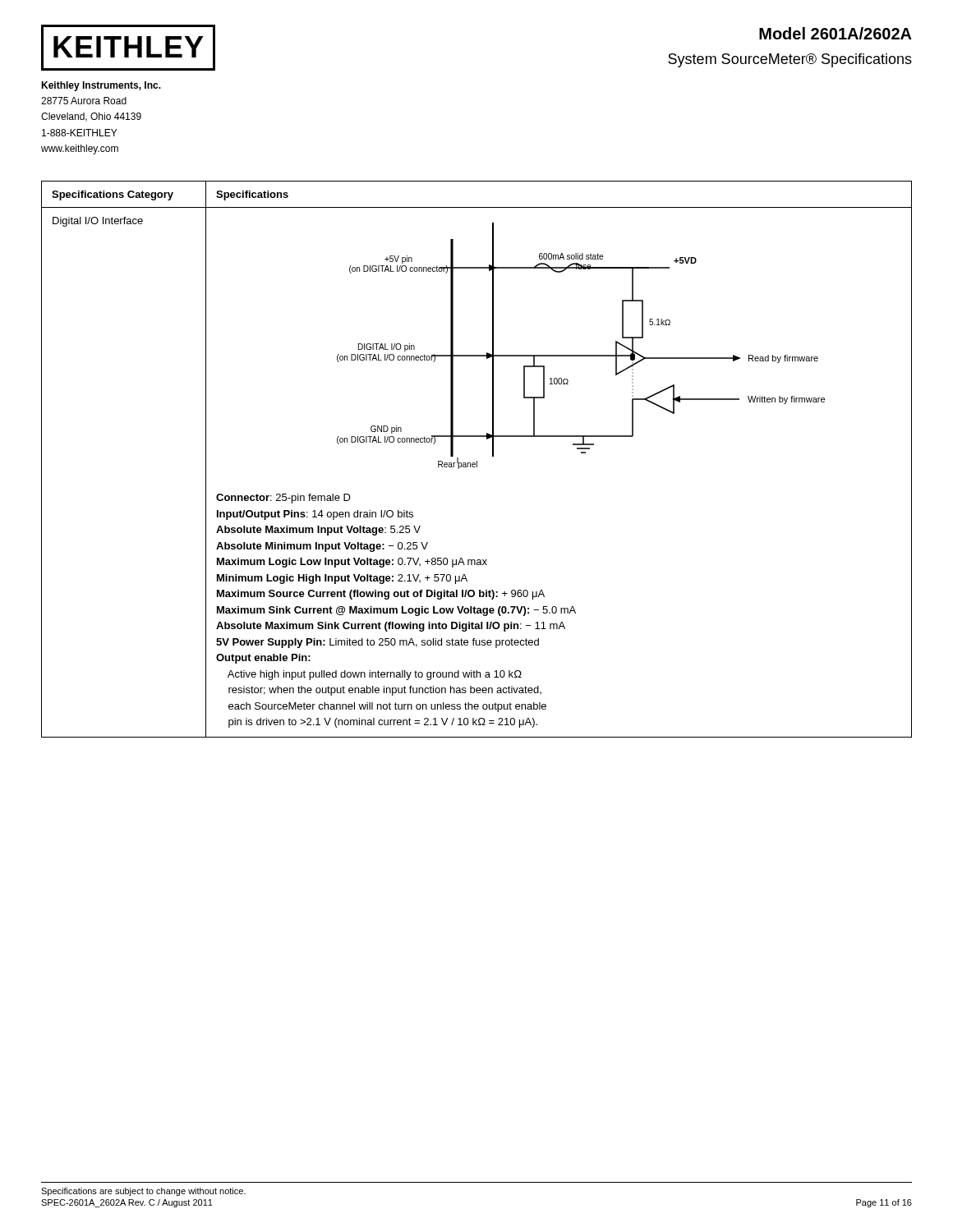The width and height of the screenshot is (953, 1232).
Task: Select the schematic
Action: [x=559, y=347]
